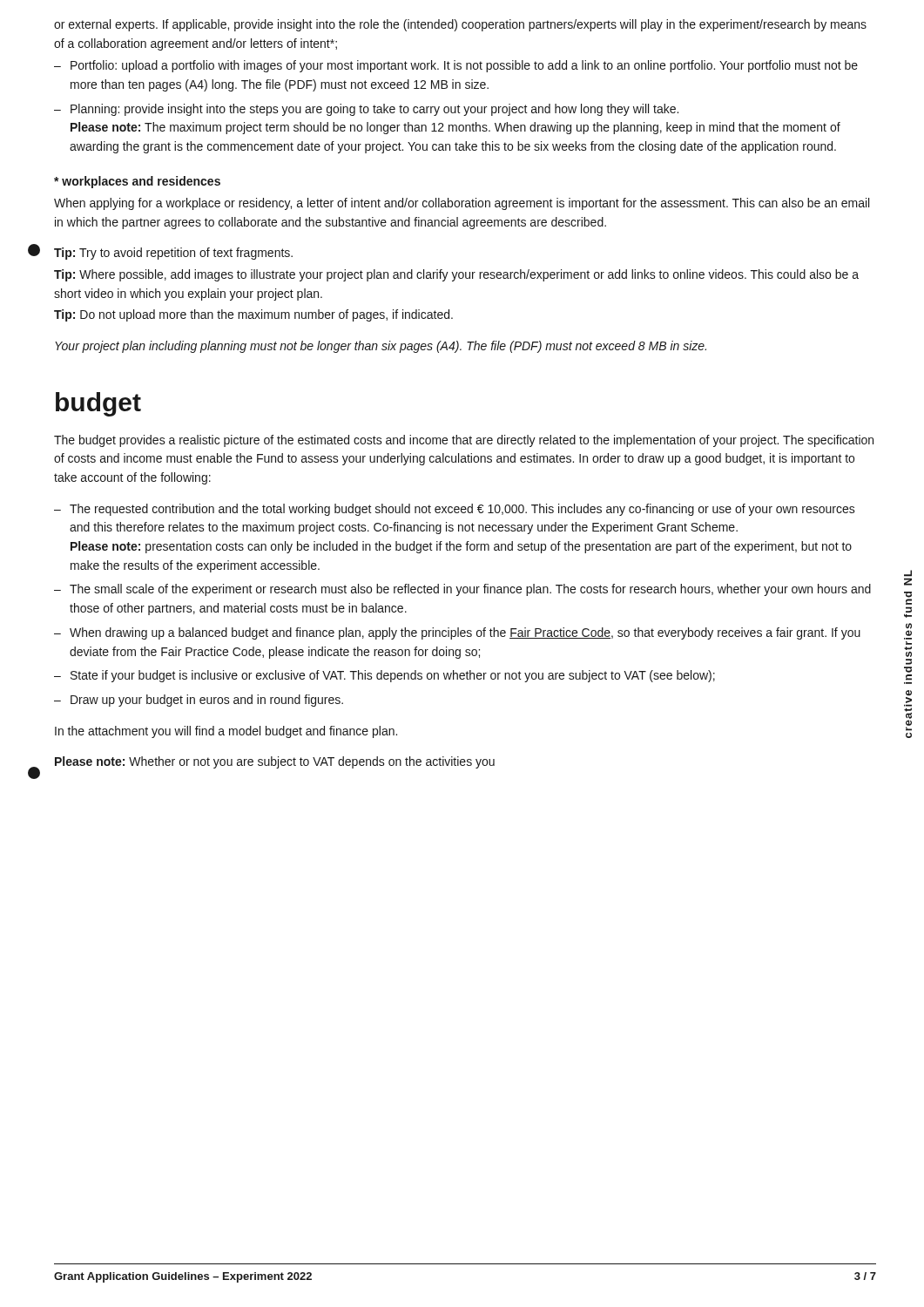
Task: Navigate to the text starting "Tip: Where possible, add images"
Action: point(456,284)
